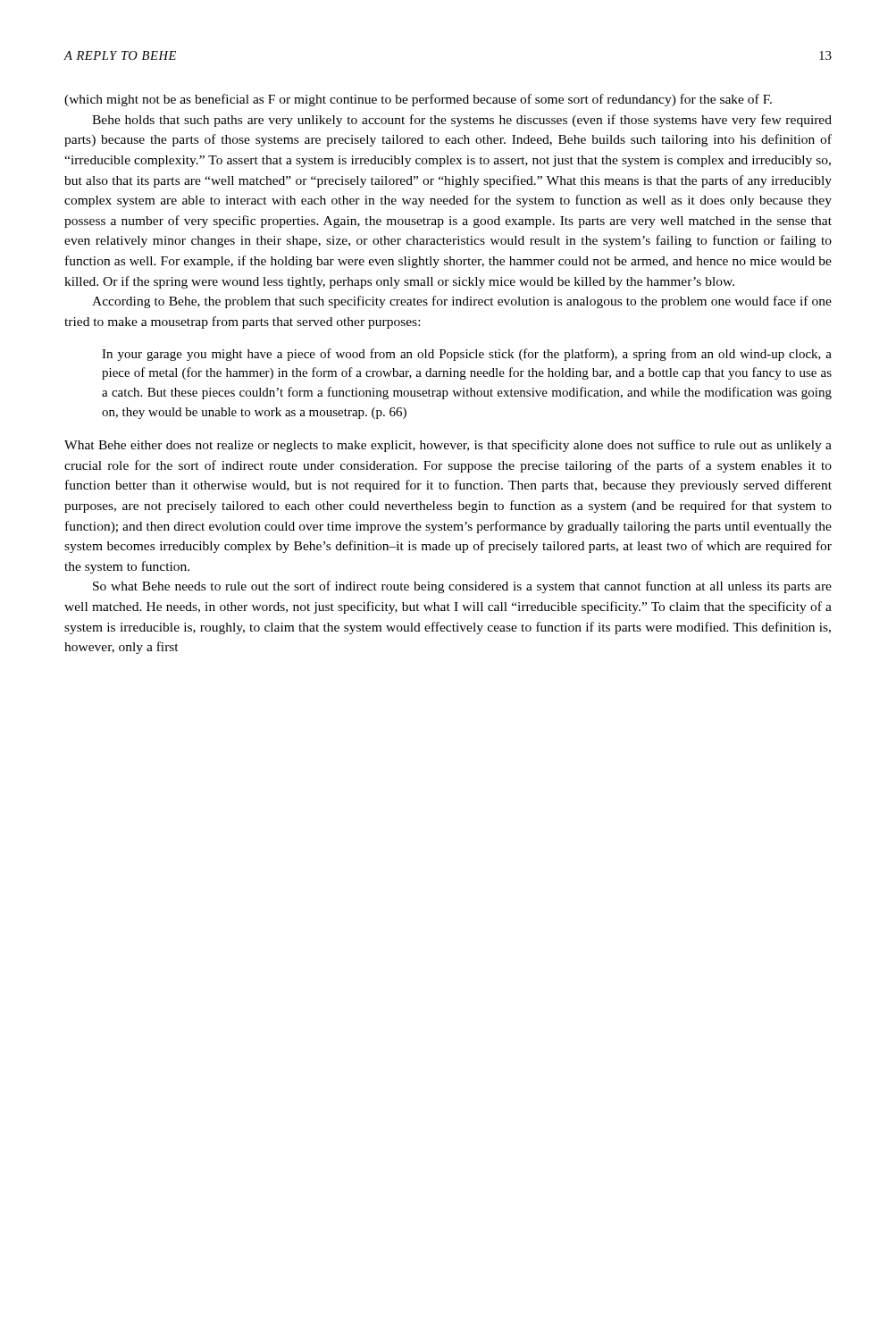This screenshot has width=896, height=1340.
Task: Where is the passage that starts "What Behe either does not realize or"?
Action: click(x=448, y=546)
